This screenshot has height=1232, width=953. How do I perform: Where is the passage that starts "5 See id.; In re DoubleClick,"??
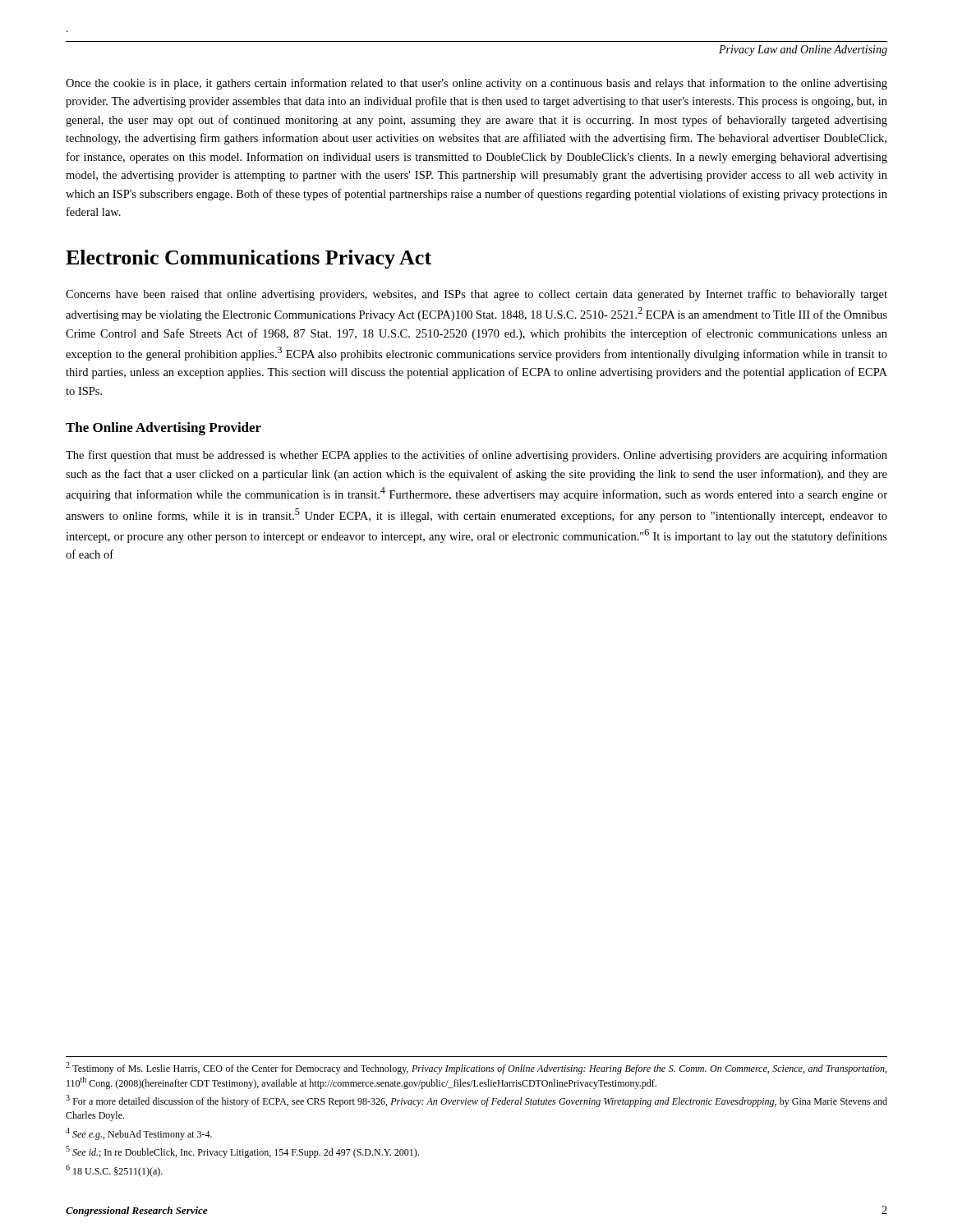click(x=243, y=1152)
